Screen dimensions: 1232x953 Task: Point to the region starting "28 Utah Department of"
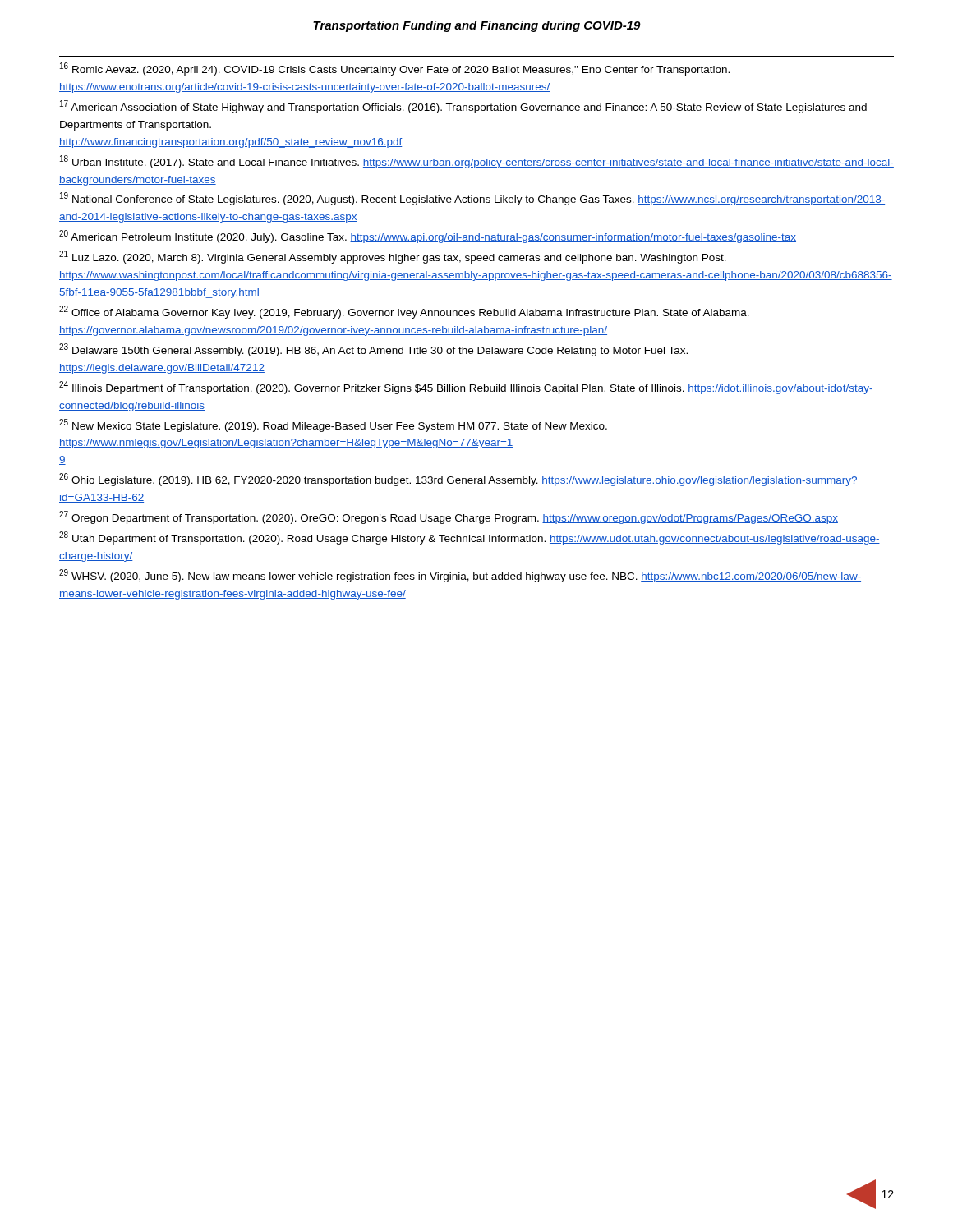469,546
